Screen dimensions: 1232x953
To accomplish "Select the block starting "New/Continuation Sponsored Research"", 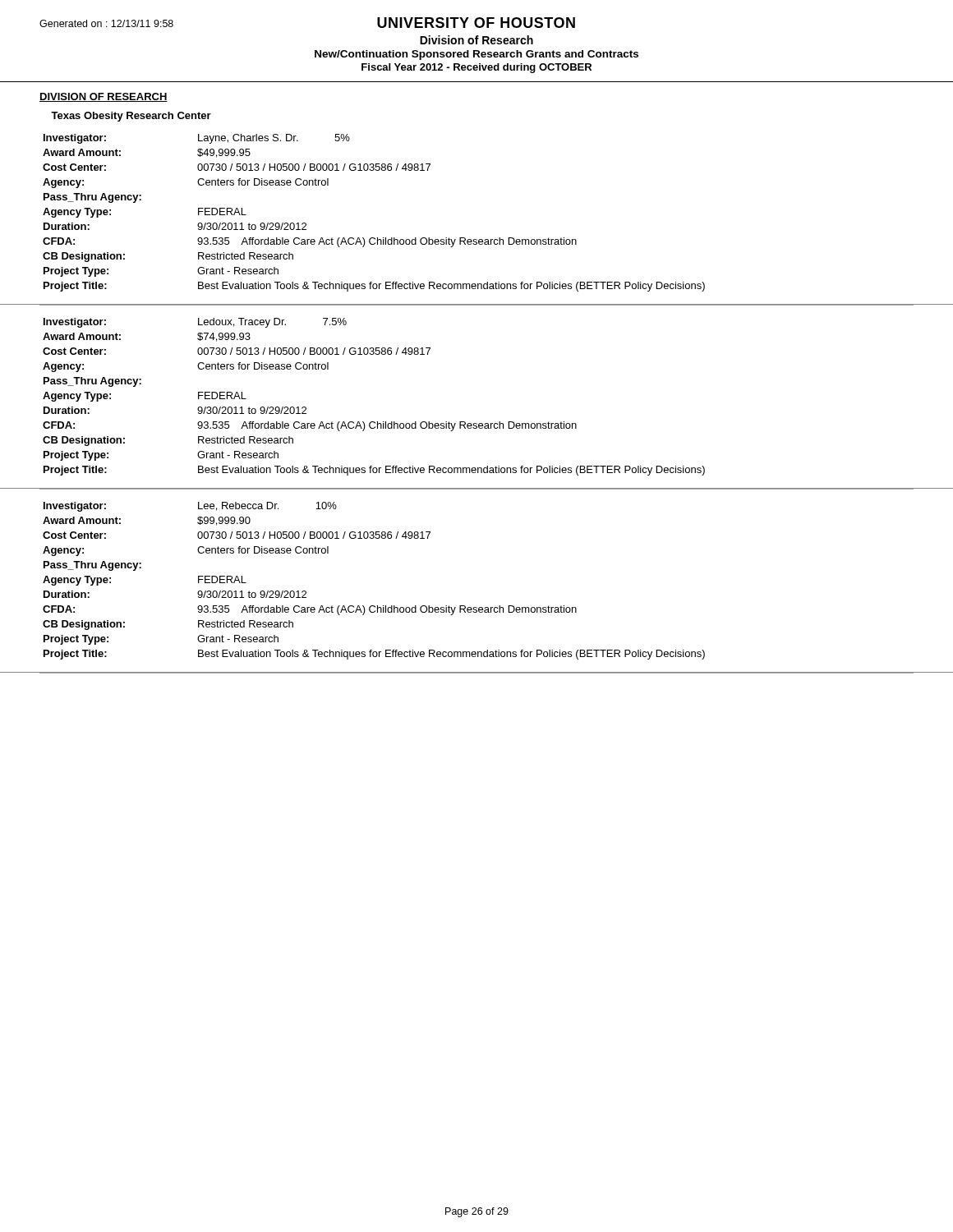I will 476,54.
